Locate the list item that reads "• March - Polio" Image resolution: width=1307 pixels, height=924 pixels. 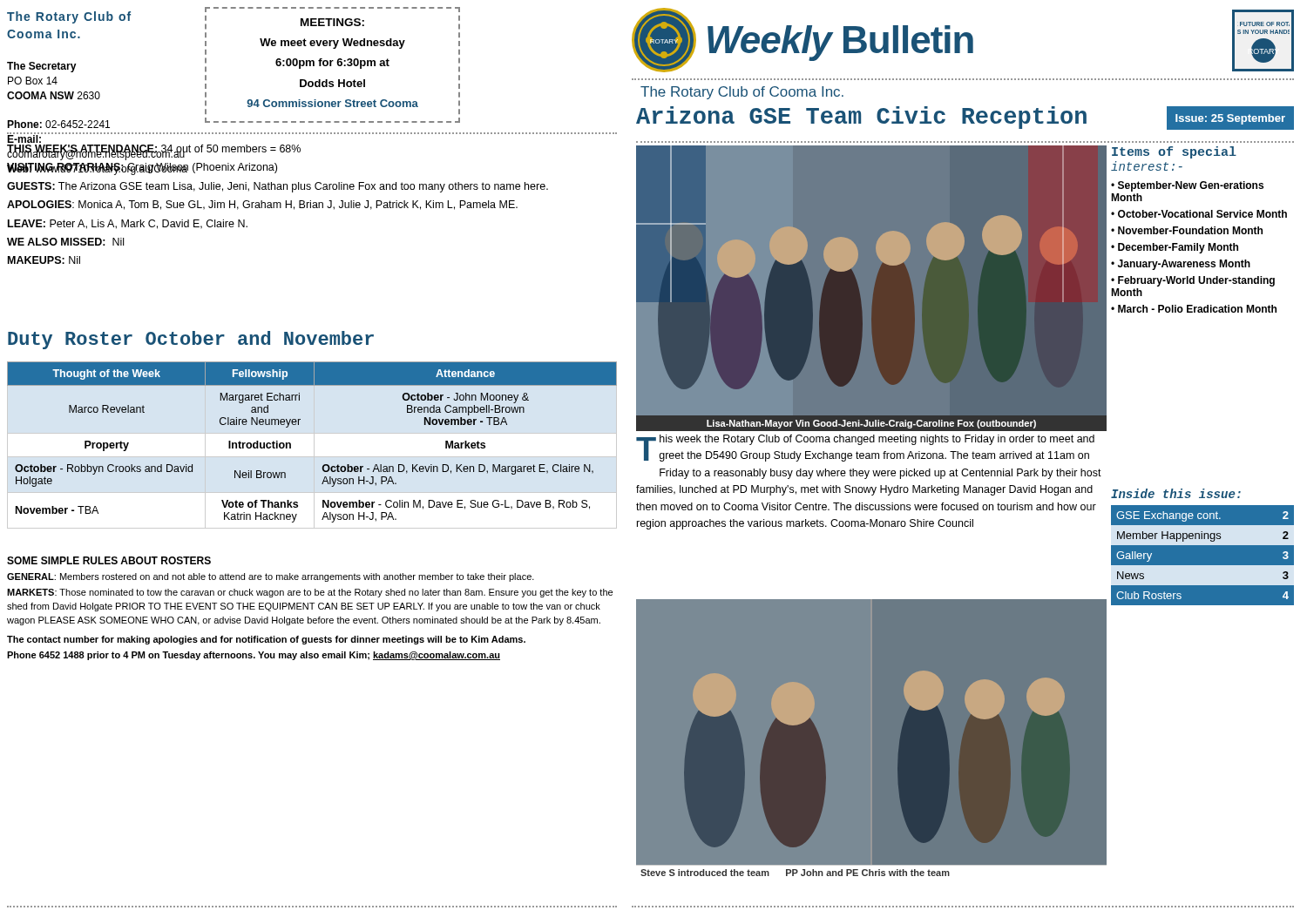1194,309
